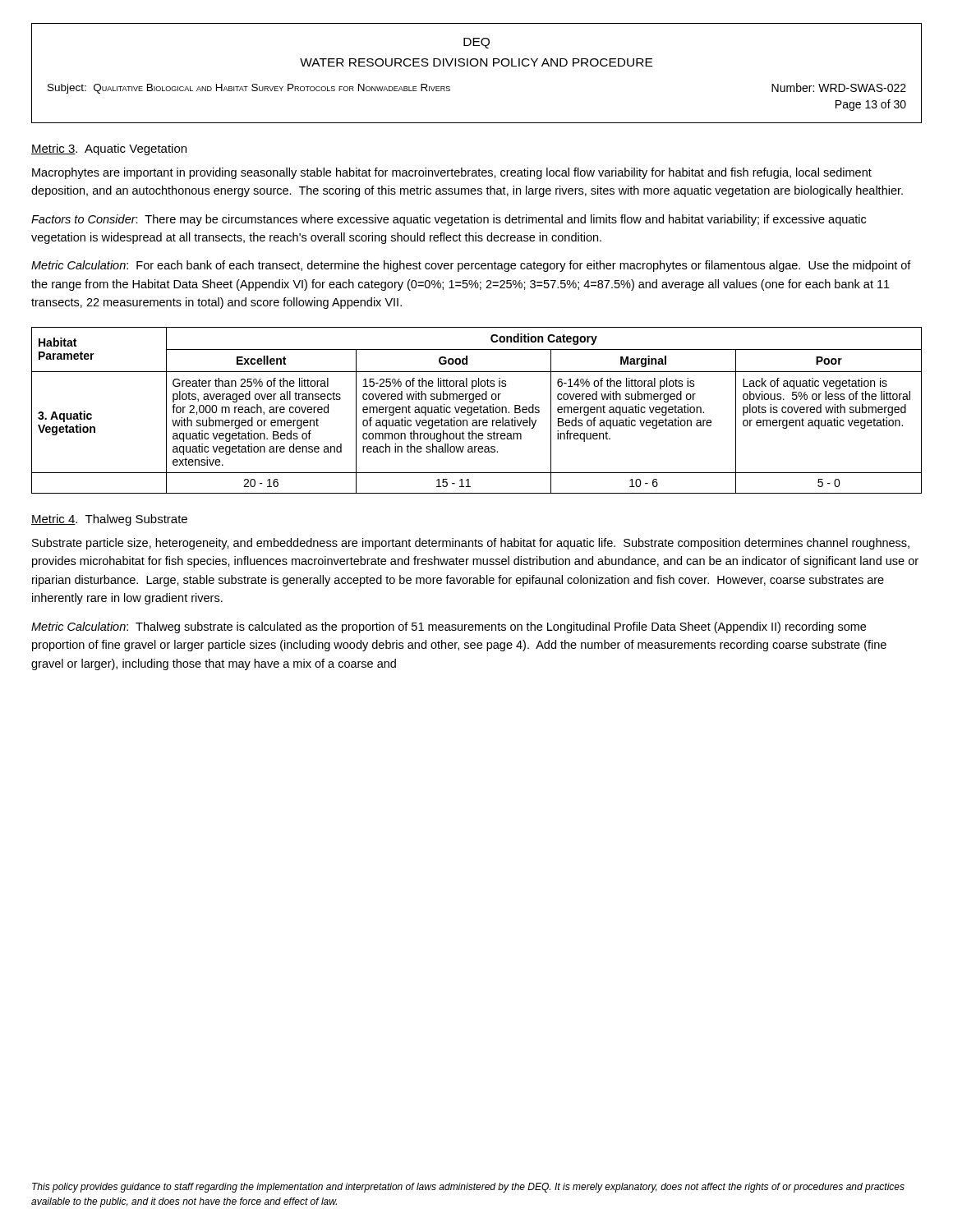
Task: Select the text block containing "Metric Calculation: Thalweg substrate is calculated as the"
Action: click(459, 645)
